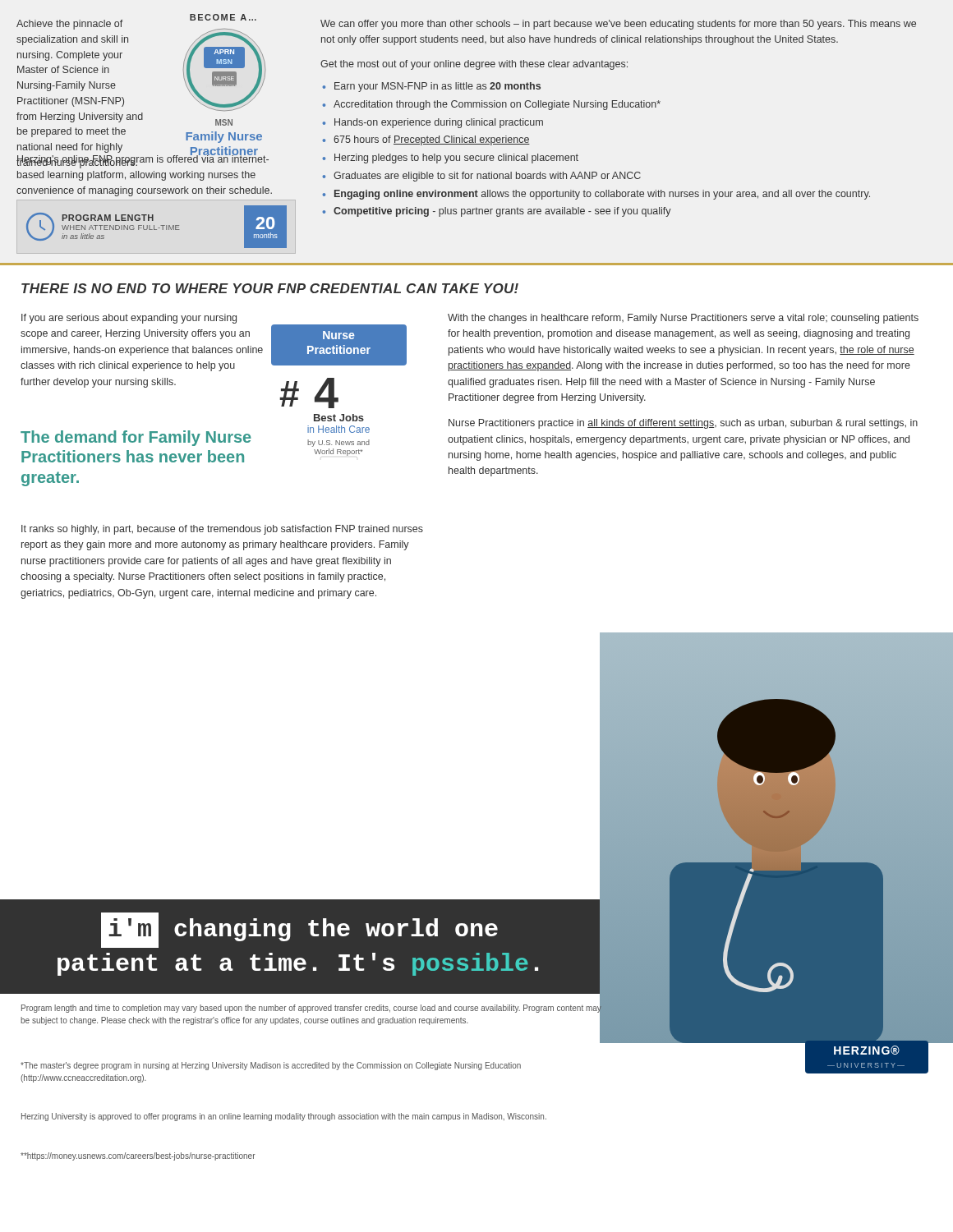This screenshot has height=1232, width=953.
Task: Where is the passage that starts "Herzing's online FNP"?
Action: click(152, 175)
